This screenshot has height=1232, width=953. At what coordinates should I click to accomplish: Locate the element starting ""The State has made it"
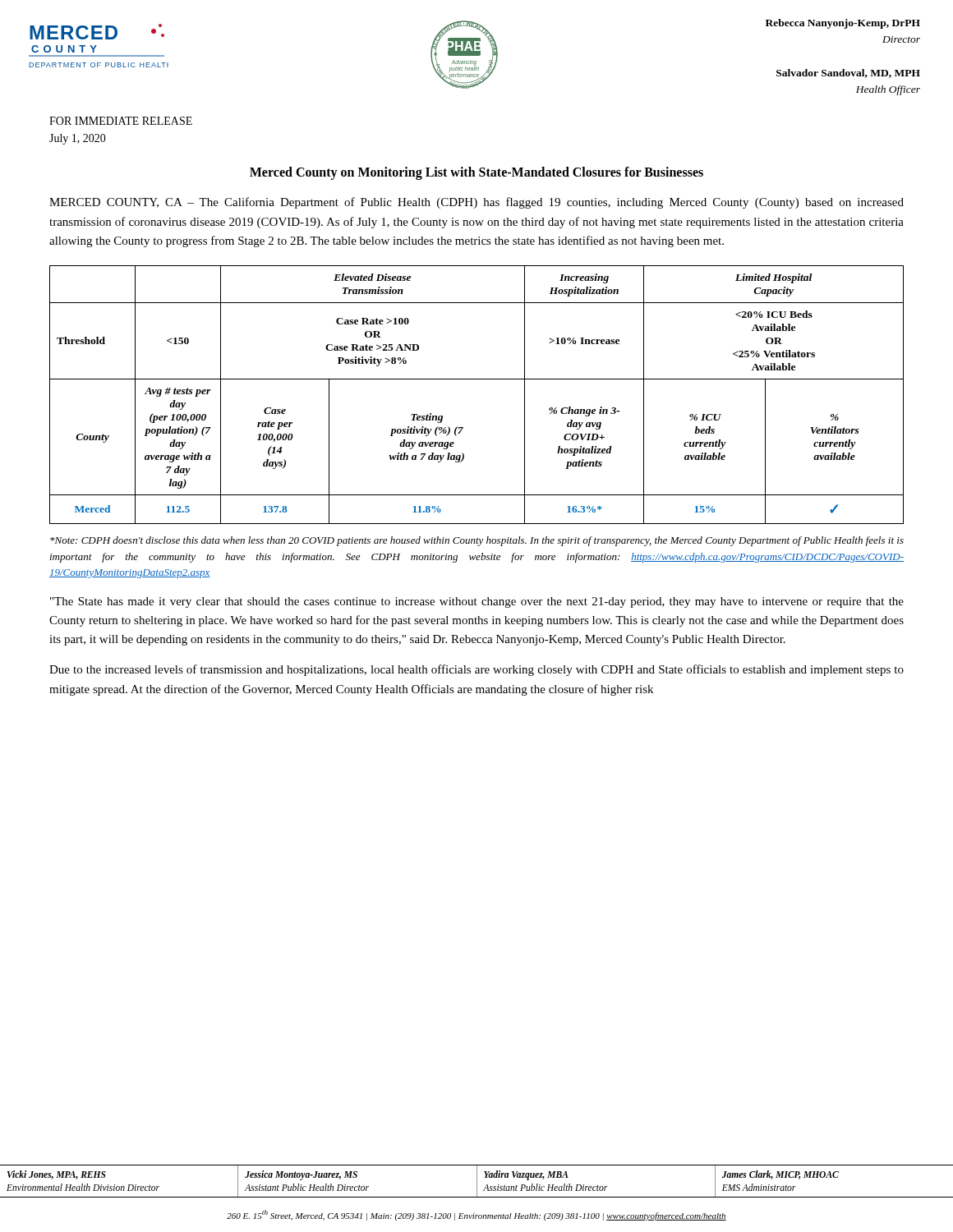476,620
